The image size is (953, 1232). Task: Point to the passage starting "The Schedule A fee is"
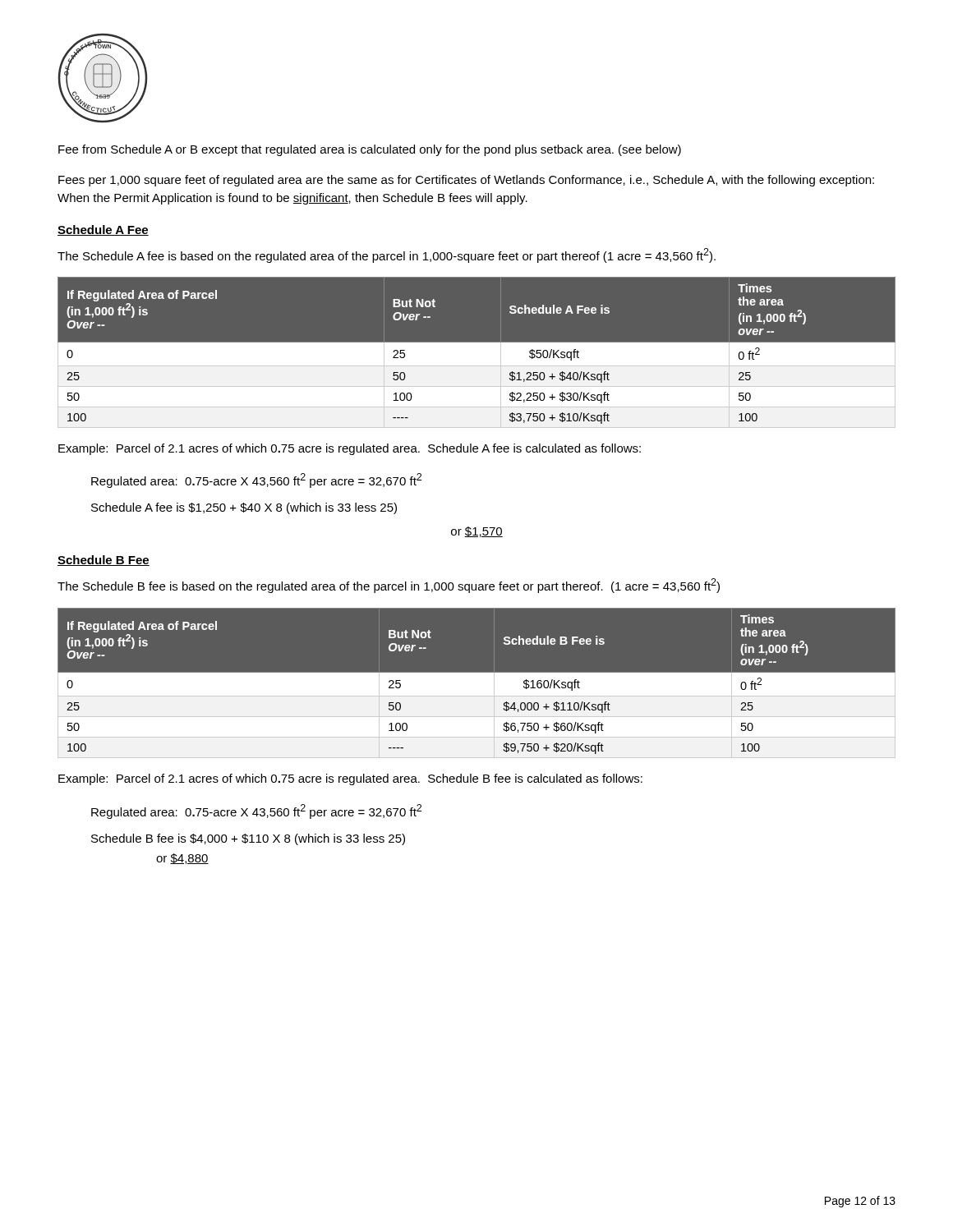coord(387,254)
